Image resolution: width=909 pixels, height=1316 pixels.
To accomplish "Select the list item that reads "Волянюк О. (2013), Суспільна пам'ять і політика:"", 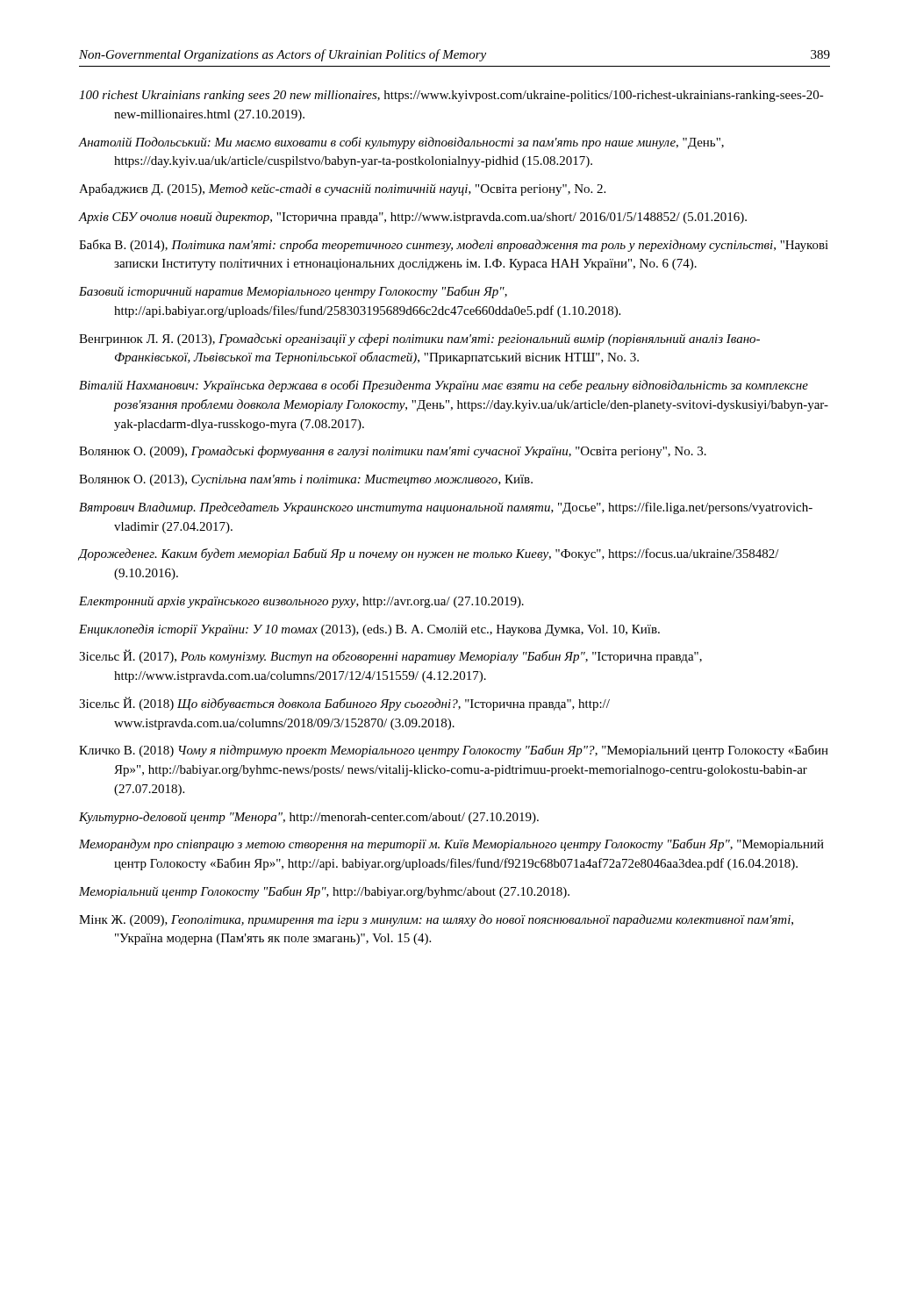I will (x=306, y=479).
